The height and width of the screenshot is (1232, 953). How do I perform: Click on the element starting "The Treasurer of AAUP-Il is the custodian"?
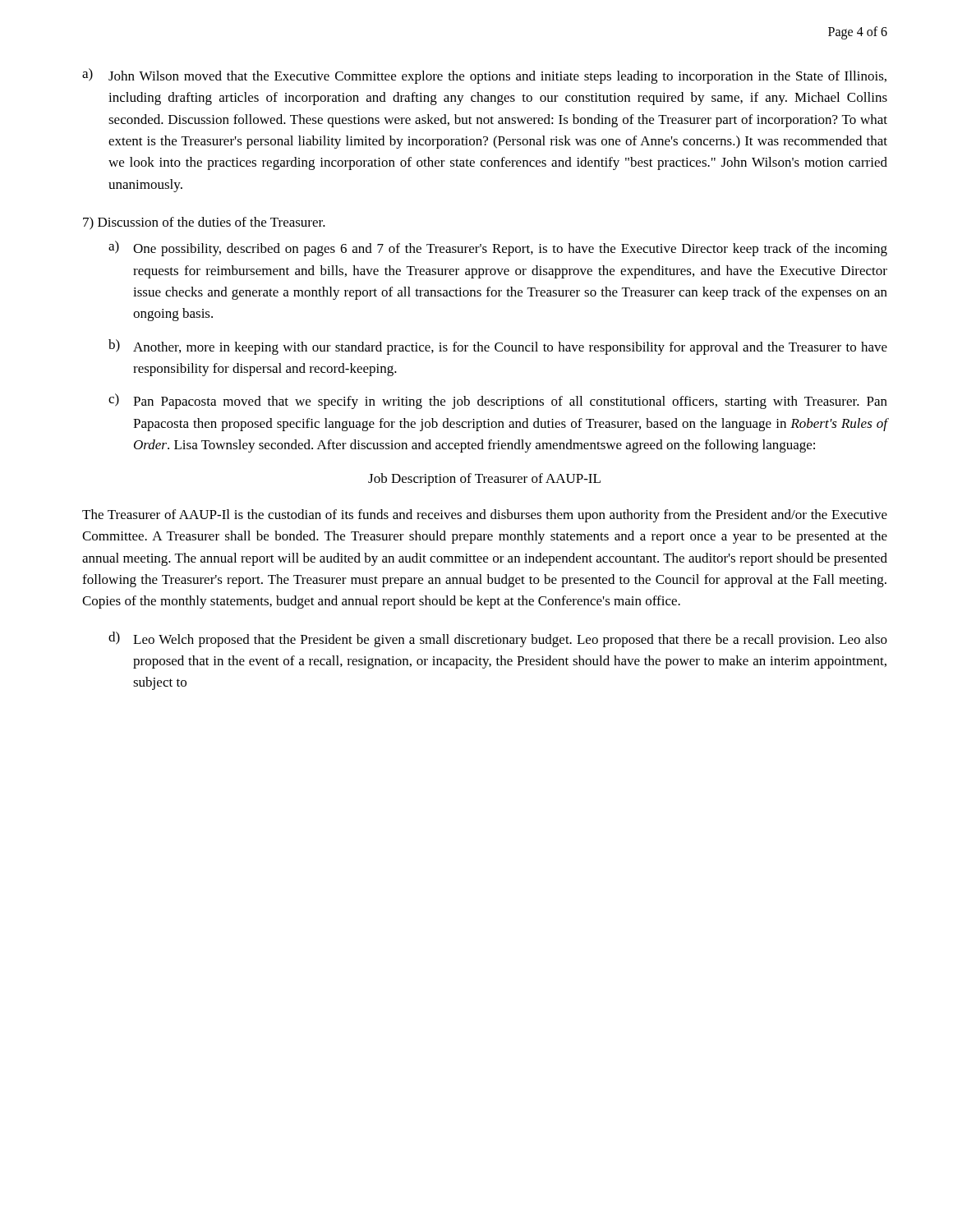[x=485, y=558]
